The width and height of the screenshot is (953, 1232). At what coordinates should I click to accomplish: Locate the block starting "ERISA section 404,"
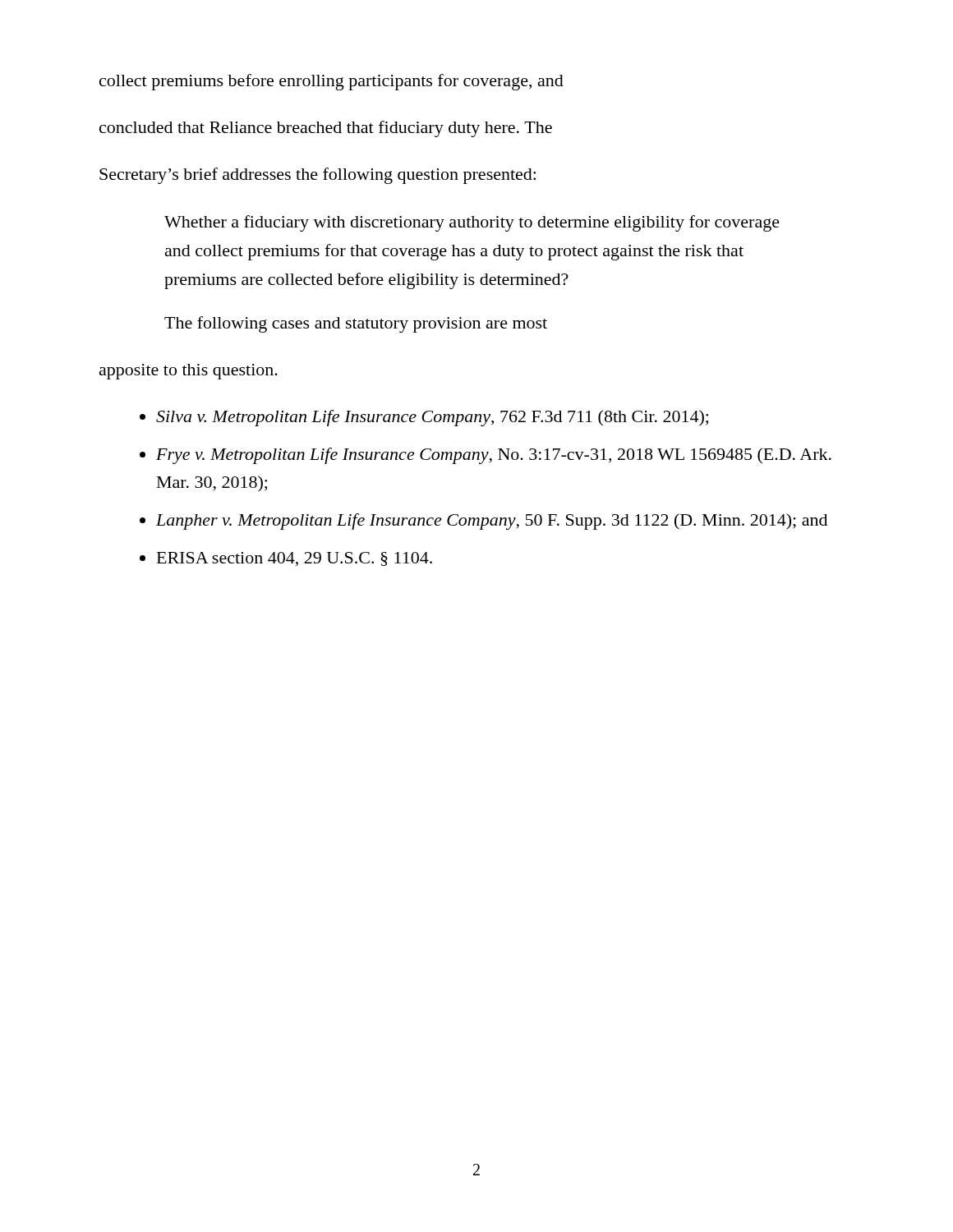295,557
